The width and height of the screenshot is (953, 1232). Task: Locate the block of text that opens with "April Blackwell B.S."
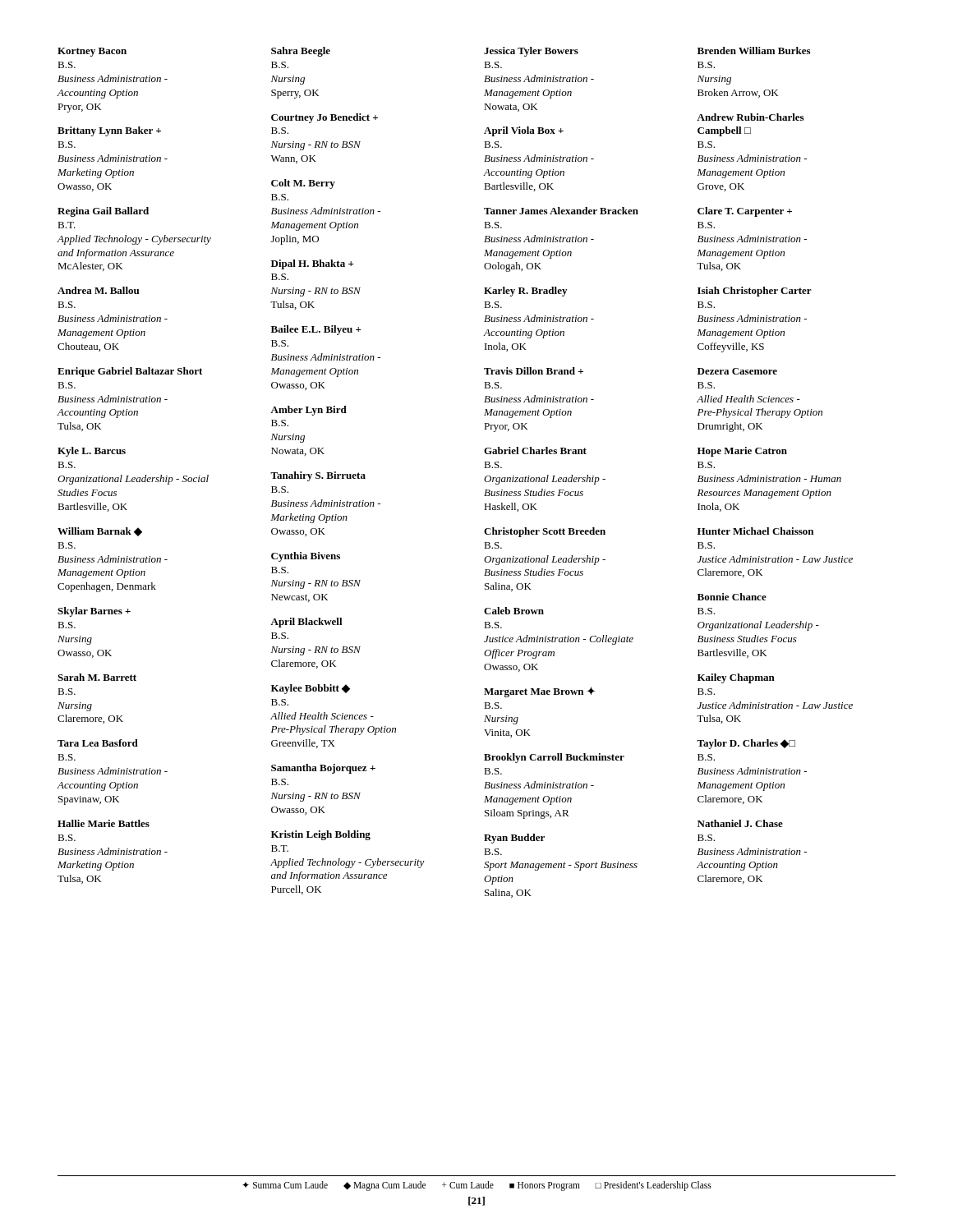click(370, 643)
